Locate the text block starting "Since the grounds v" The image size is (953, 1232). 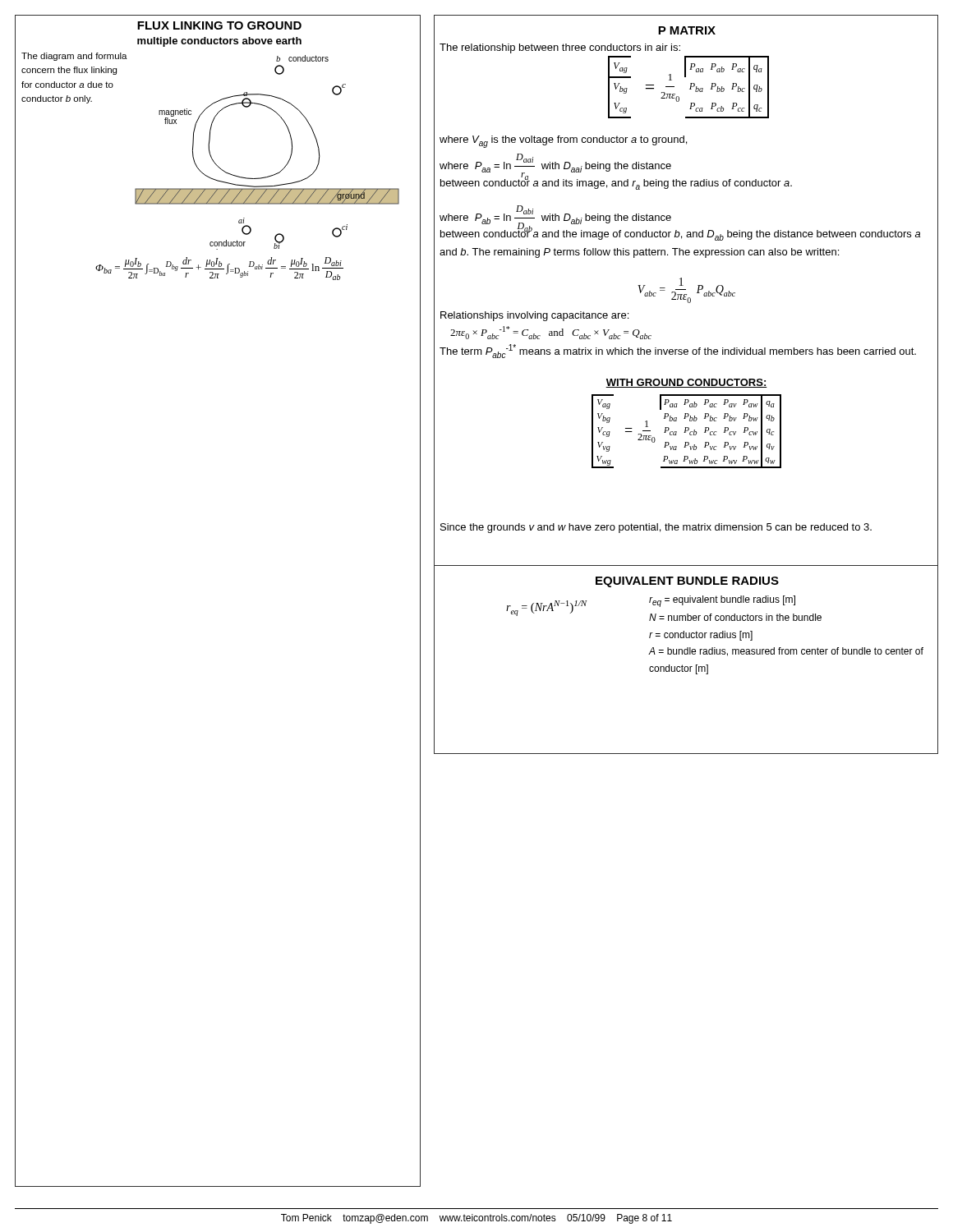[656, 527]
